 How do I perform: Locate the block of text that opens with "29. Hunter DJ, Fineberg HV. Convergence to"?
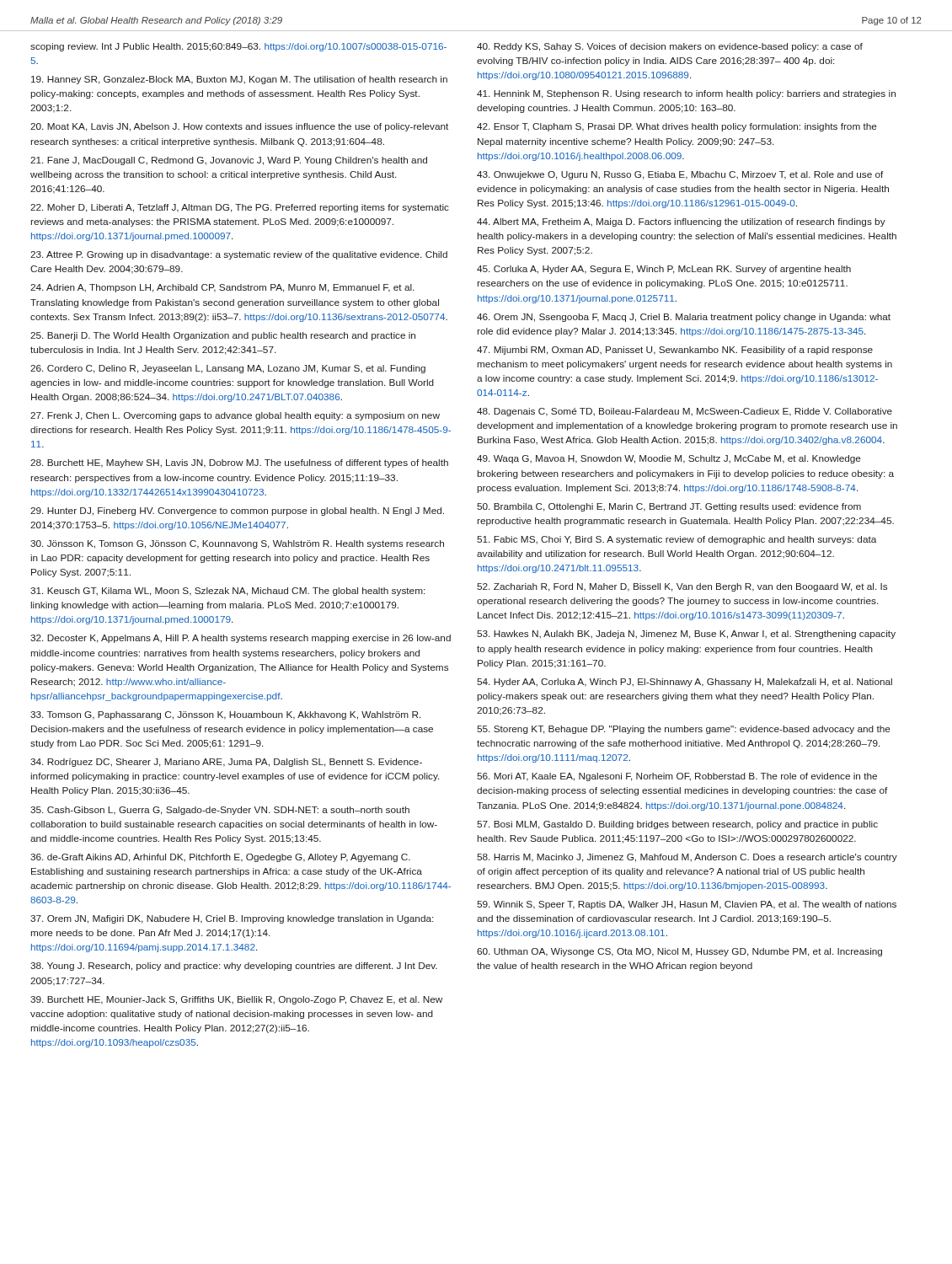(x=238, y=518)
